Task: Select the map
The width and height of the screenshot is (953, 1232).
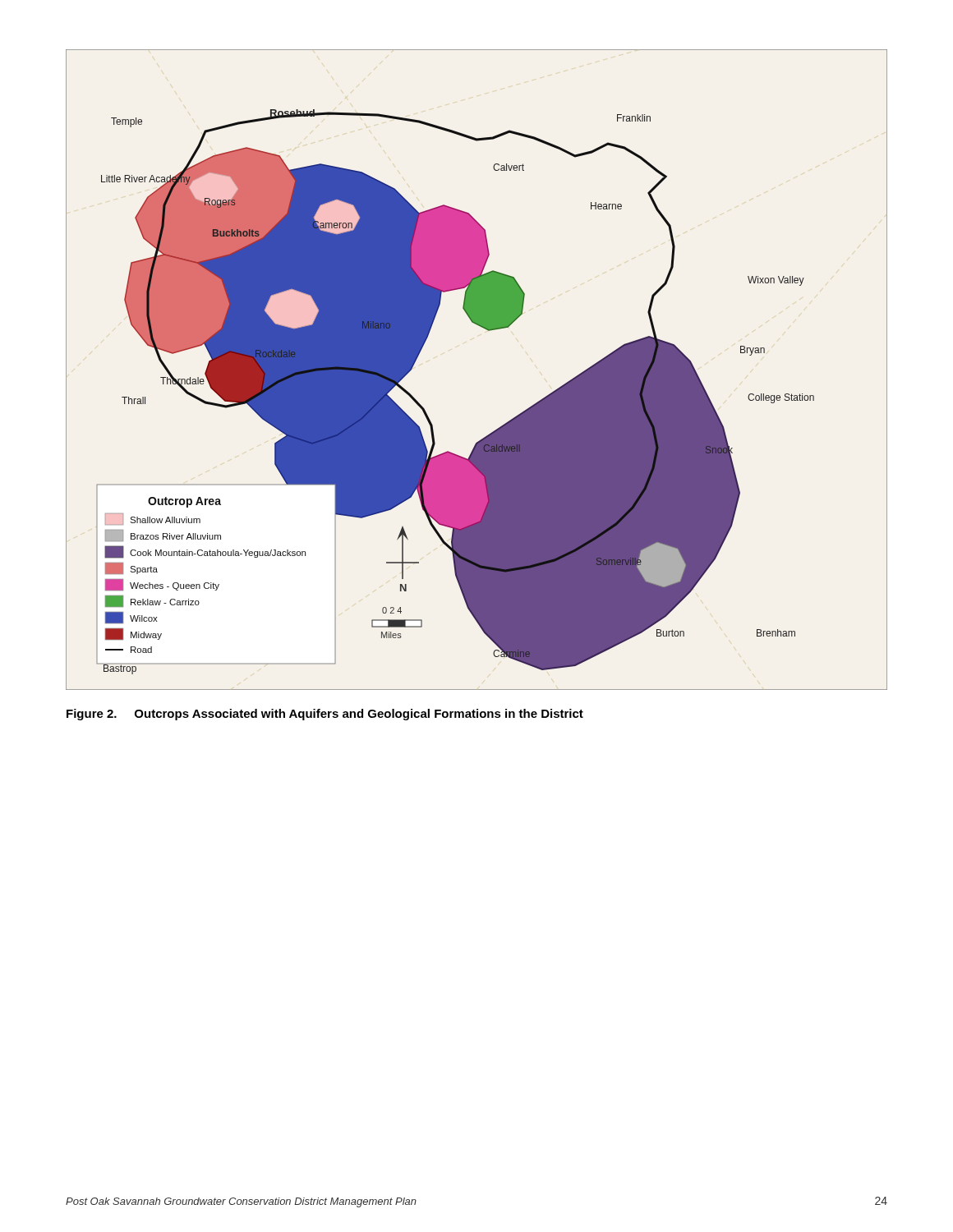Action: point(476,370)
